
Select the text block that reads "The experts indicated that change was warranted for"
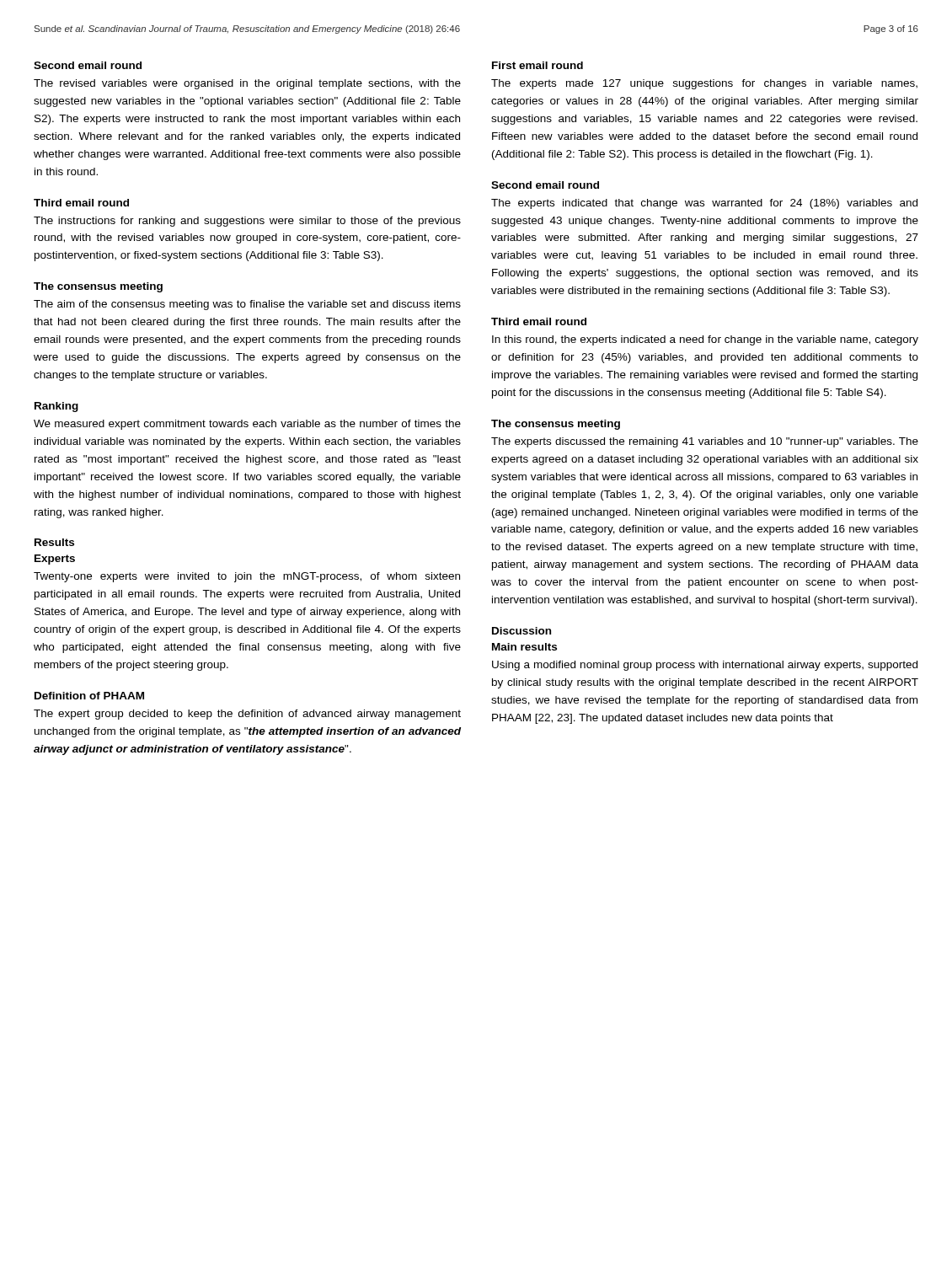(705, 247)
